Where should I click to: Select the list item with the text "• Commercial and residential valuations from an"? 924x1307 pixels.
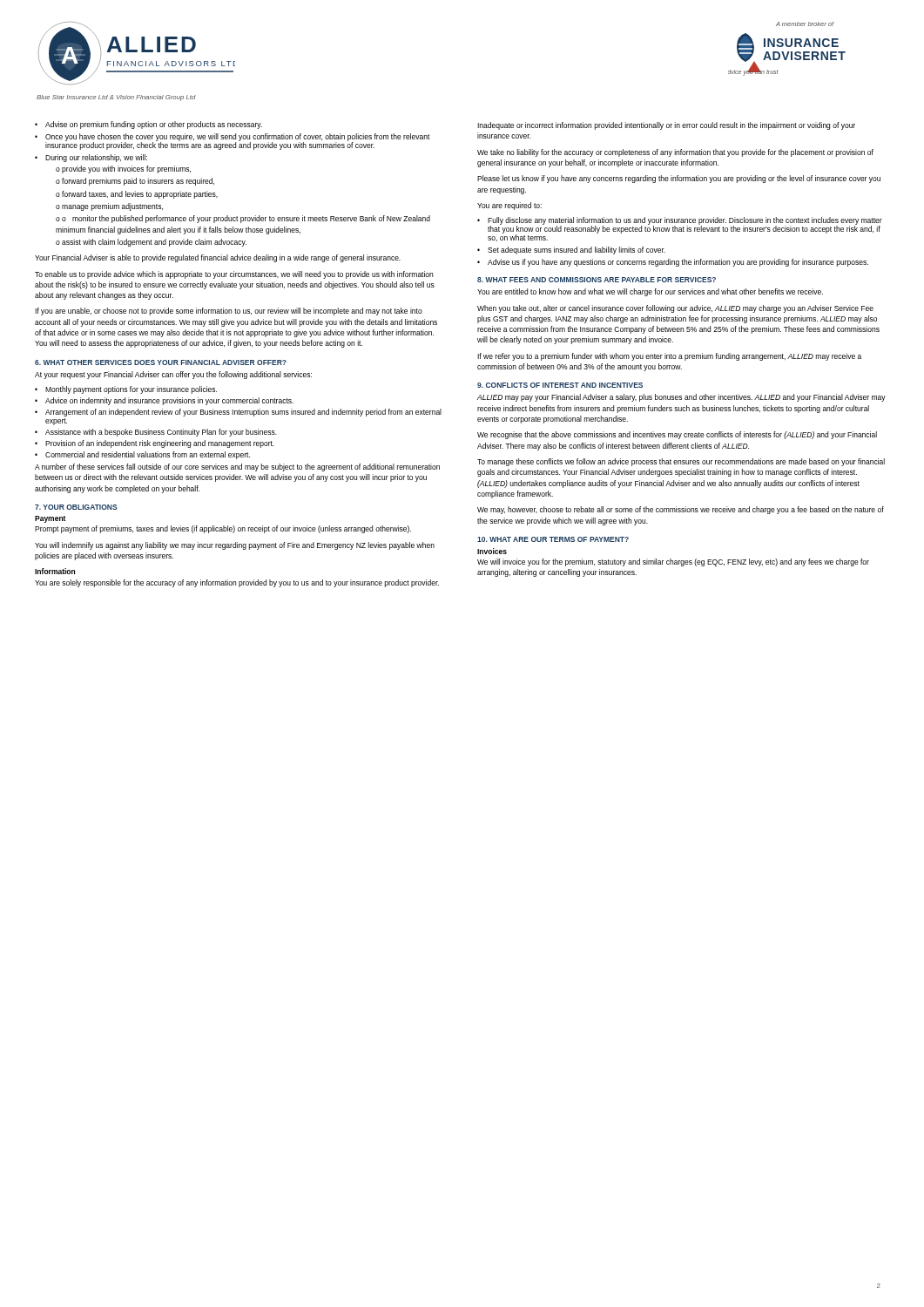pyautogui.click(x=143, y=455)
